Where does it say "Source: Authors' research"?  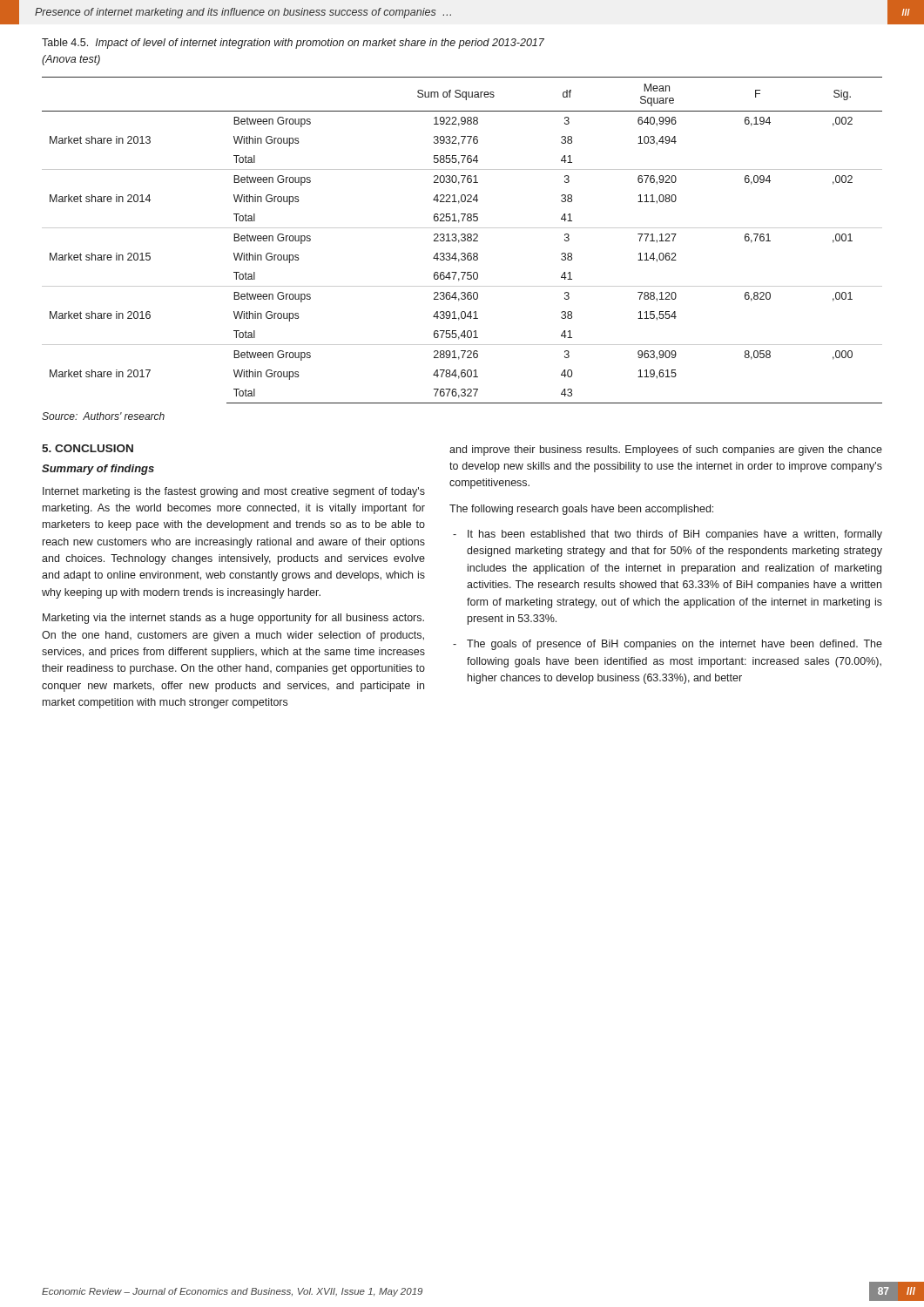pos(103,416)
